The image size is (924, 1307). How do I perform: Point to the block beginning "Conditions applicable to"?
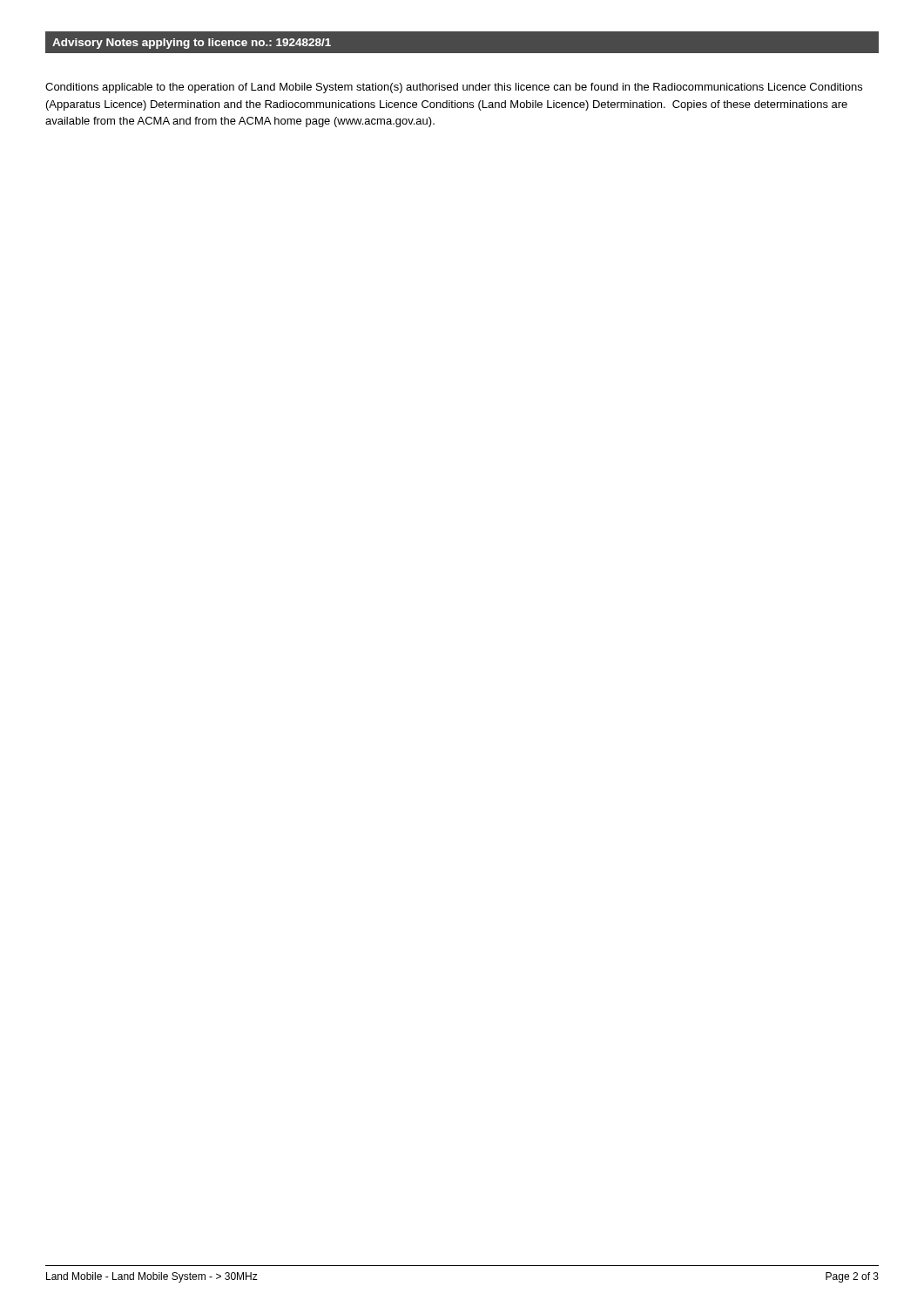click(454, 104)
